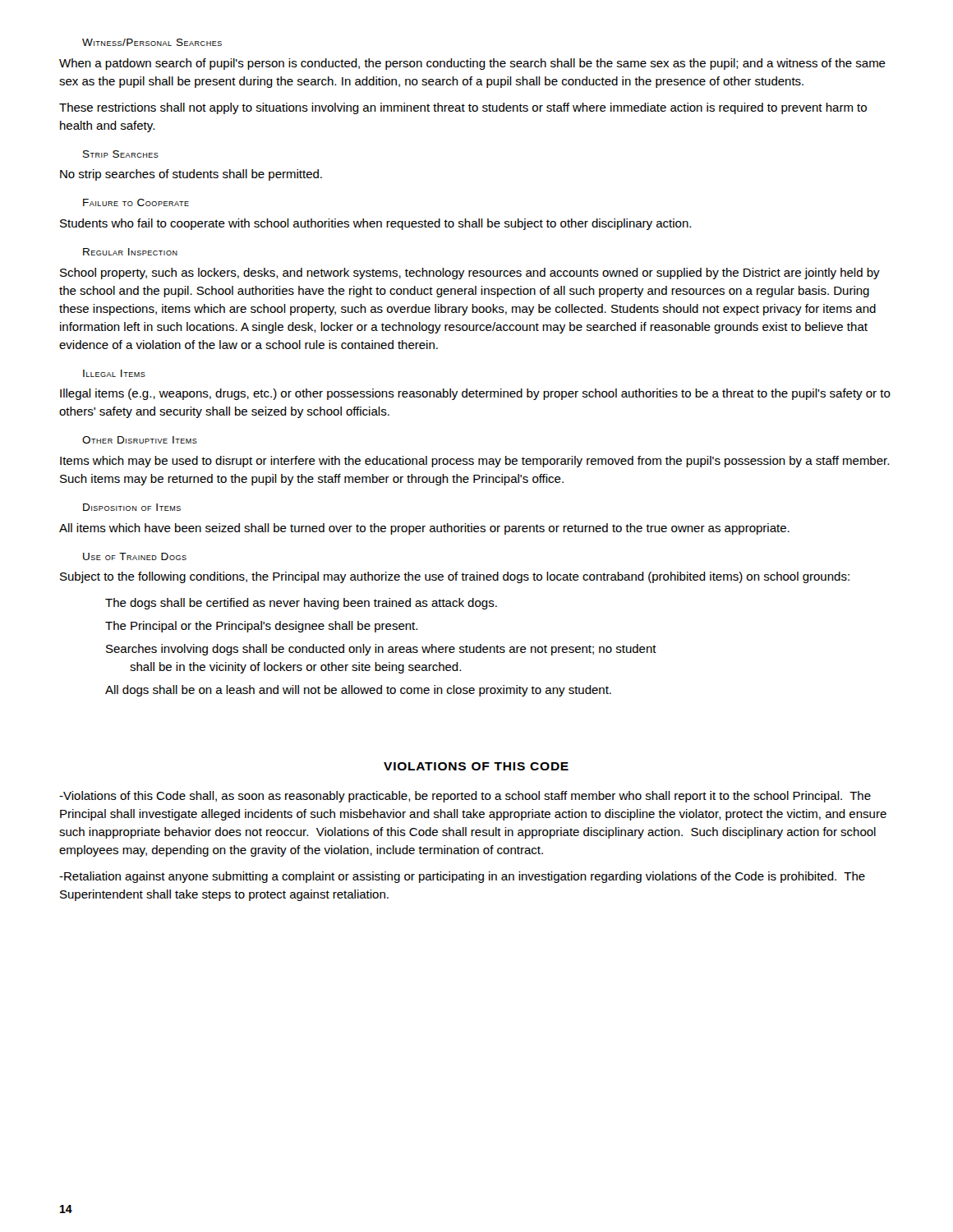Locate the text "Disposition of Items"
This screenshot has width=953, height=1232.
tap(132, 507)
